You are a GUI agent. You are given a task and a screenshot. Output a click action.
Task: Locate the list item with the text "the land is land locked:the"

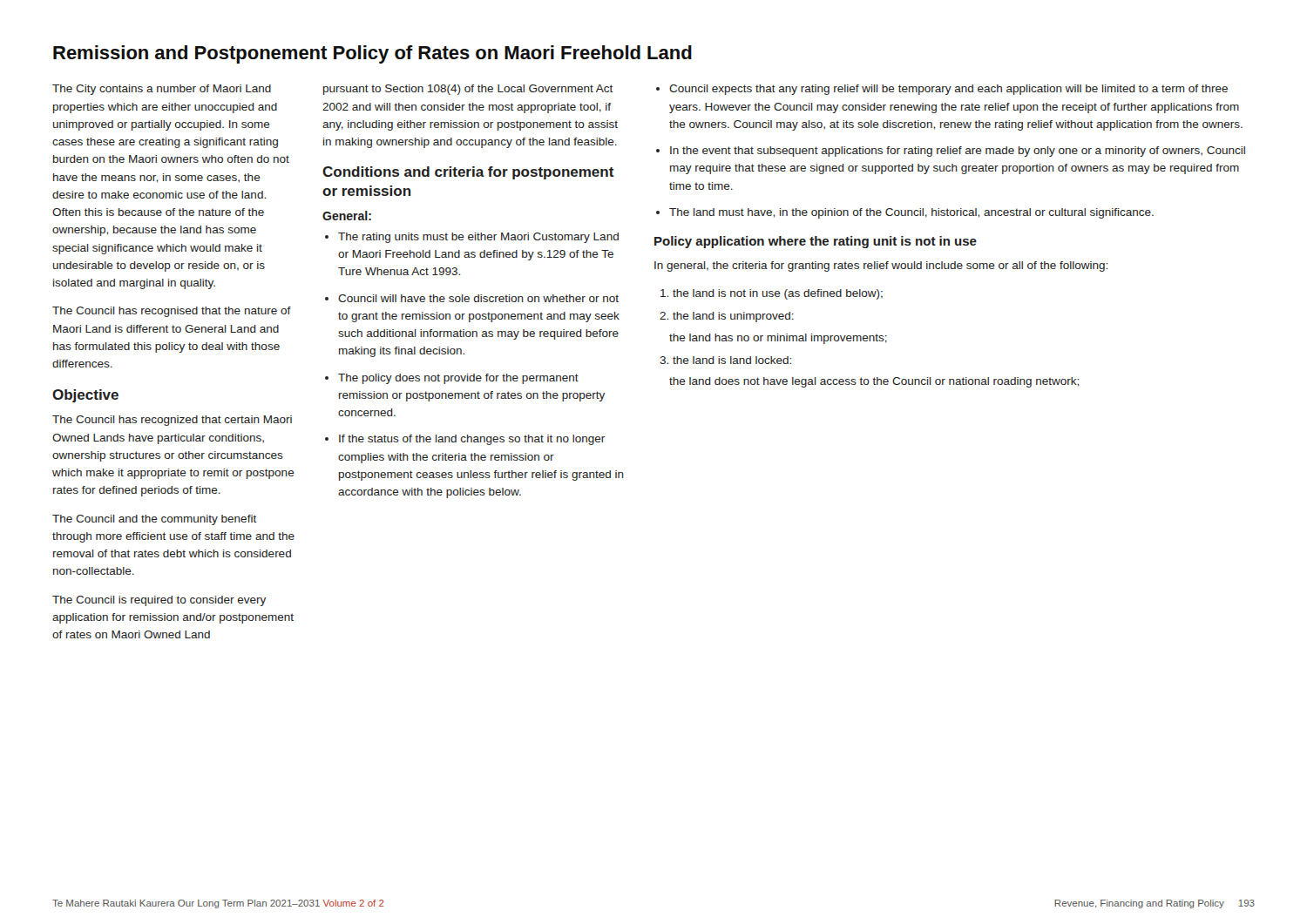[964, 371]
